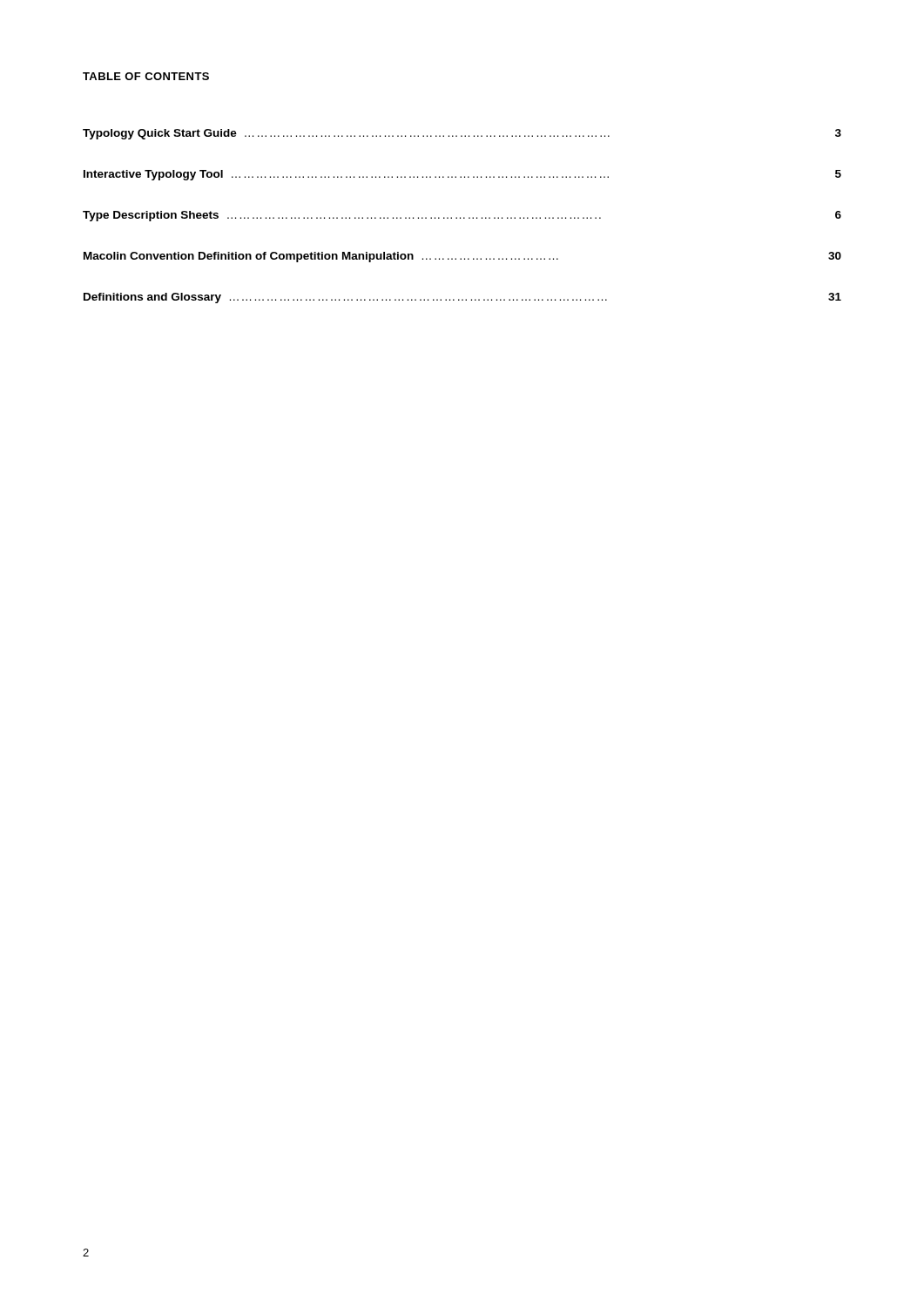
Task: Navigate to the passage starting "Type Description Sheets …………………………………………………………………………….. 6"
Action: [x=462, y=215]
